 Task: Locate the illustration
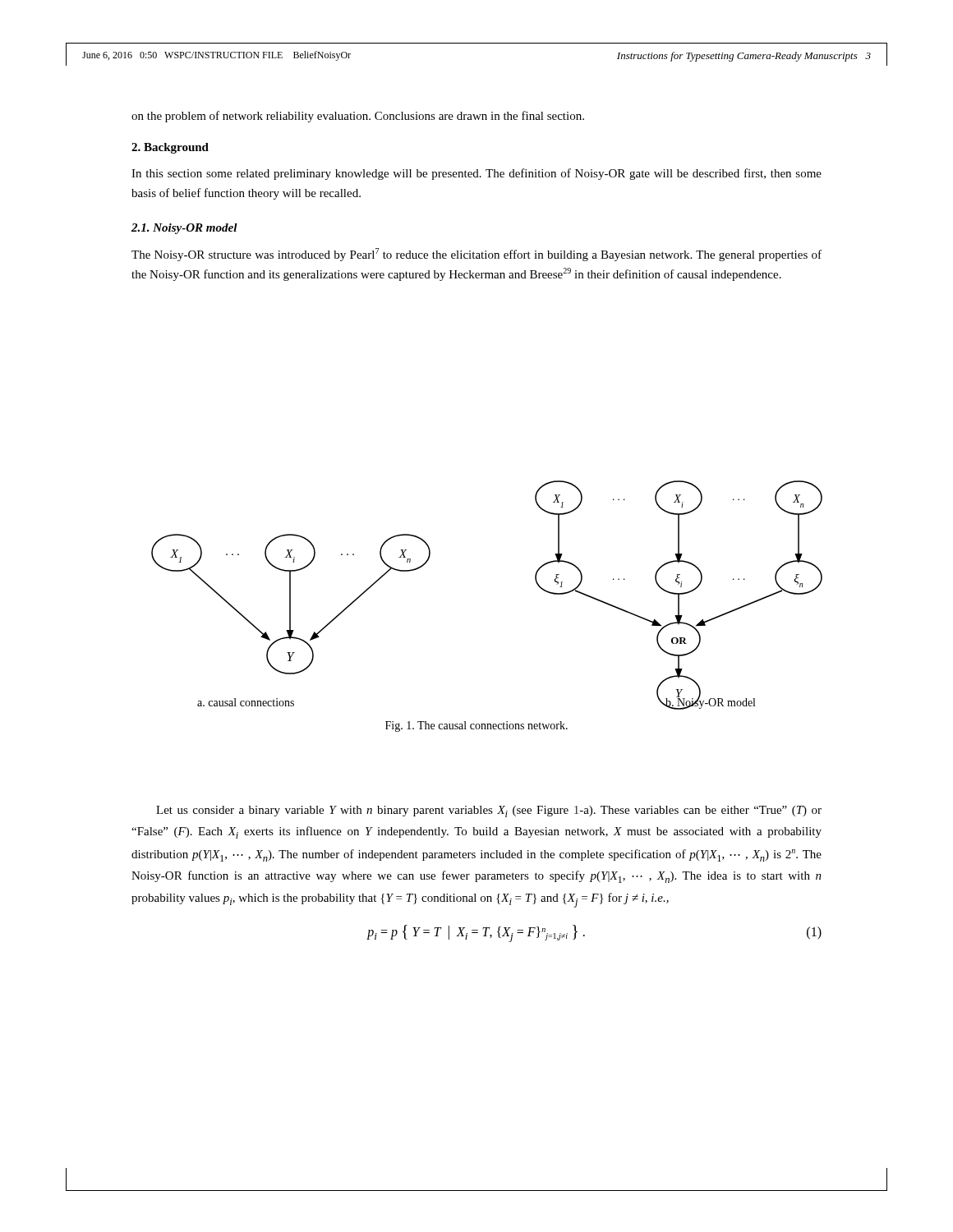(x=476, y=598)
